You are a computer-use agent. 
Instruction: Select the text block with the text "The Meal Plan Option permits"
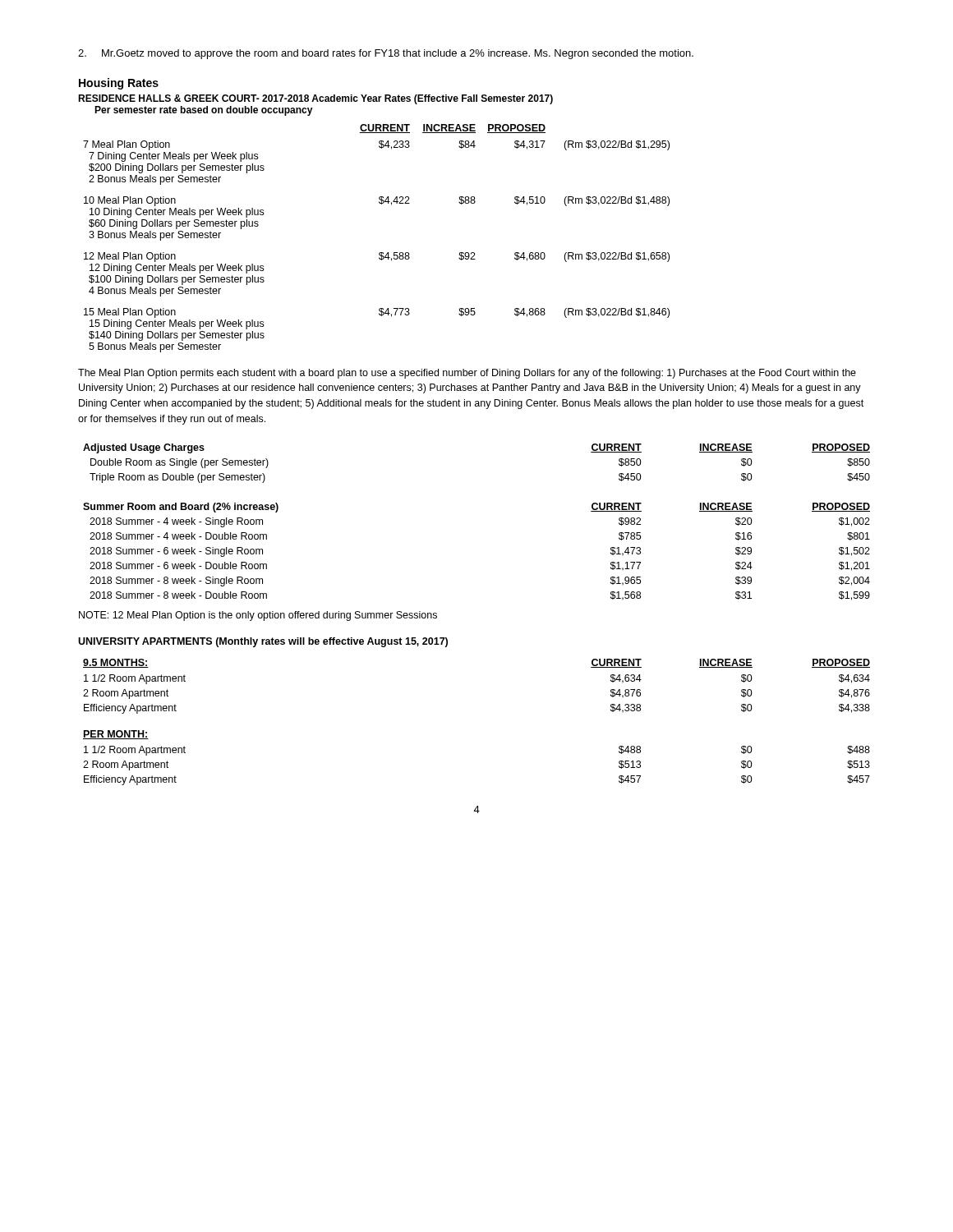click(471, 396)
